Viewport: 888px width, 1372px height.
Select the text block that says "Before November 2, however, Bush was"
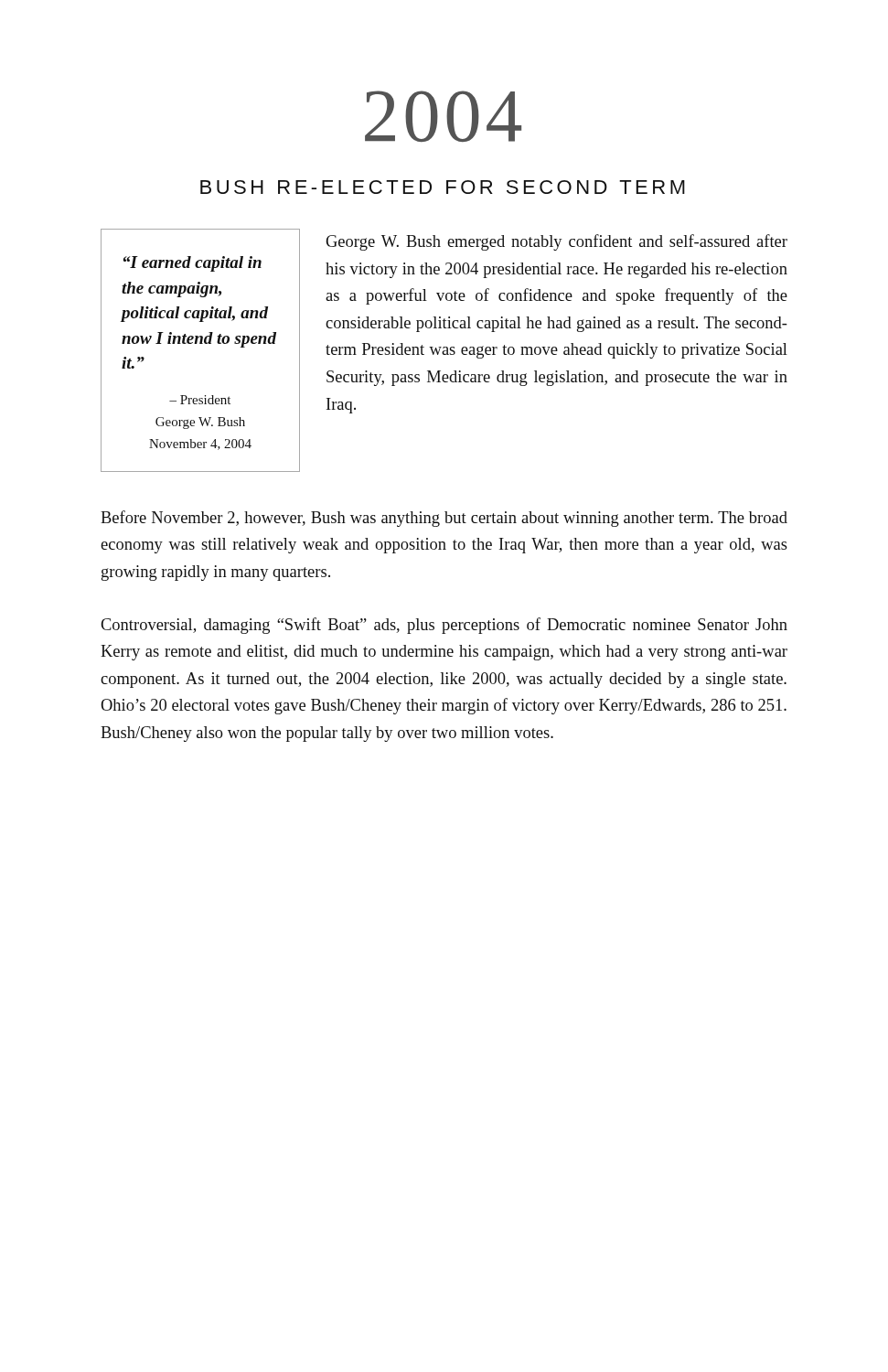coord(444,545)
